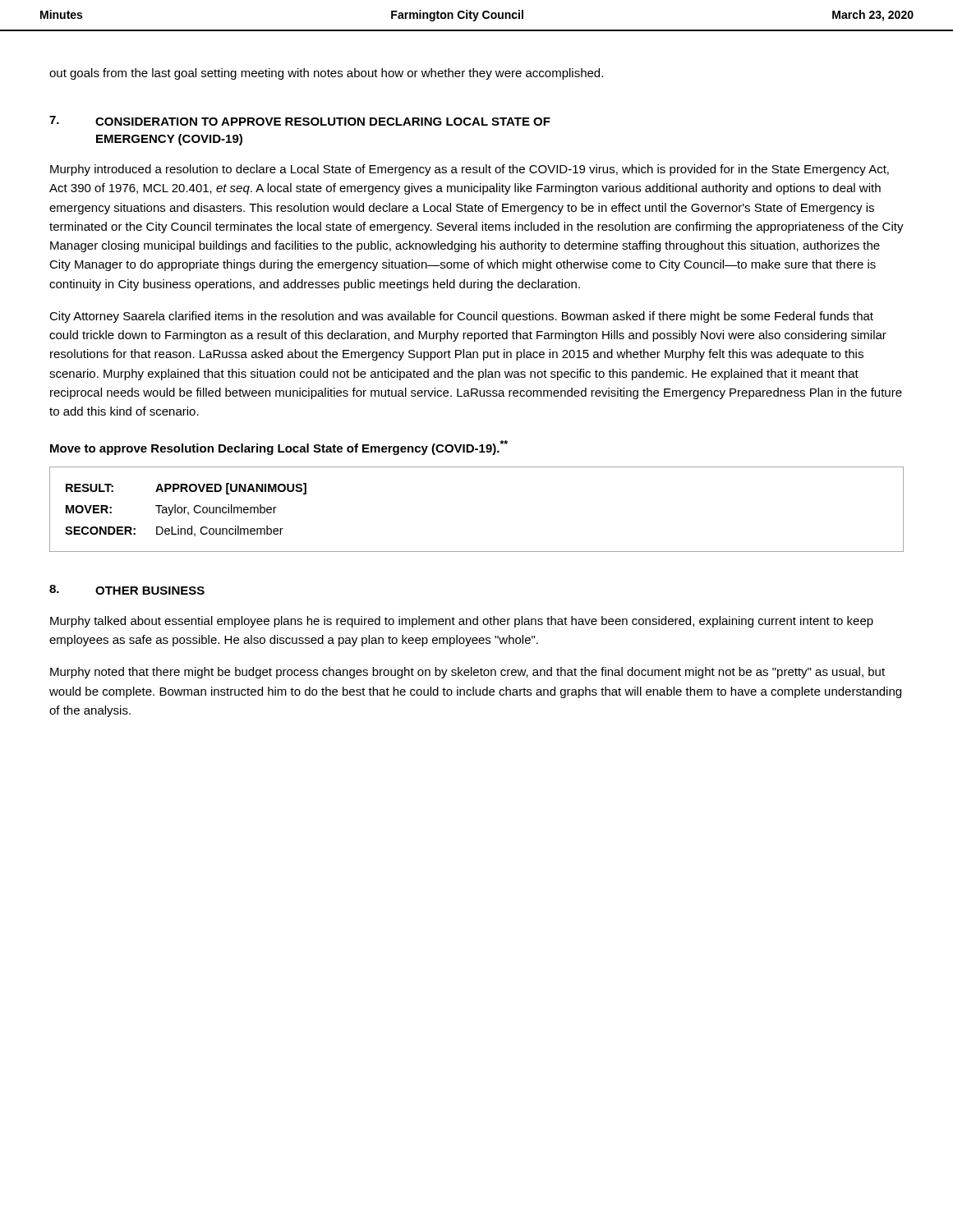Locate the text block with the text "out goals from the last goal setting"
953x1232 pixels.
(x=327, y=73)
